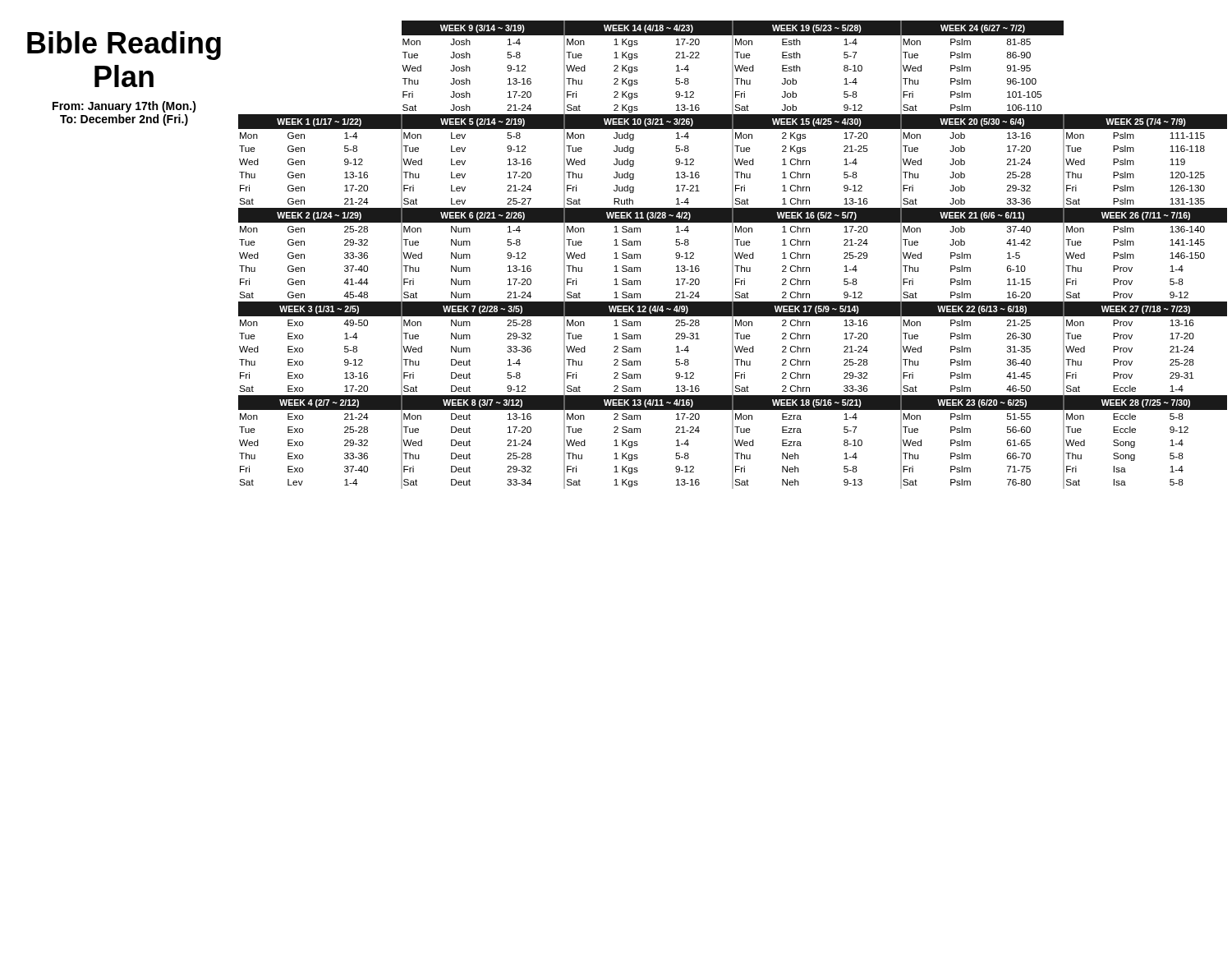
Task: Select the table that reads "1 Kgs"
Action: tap(754, 71)
